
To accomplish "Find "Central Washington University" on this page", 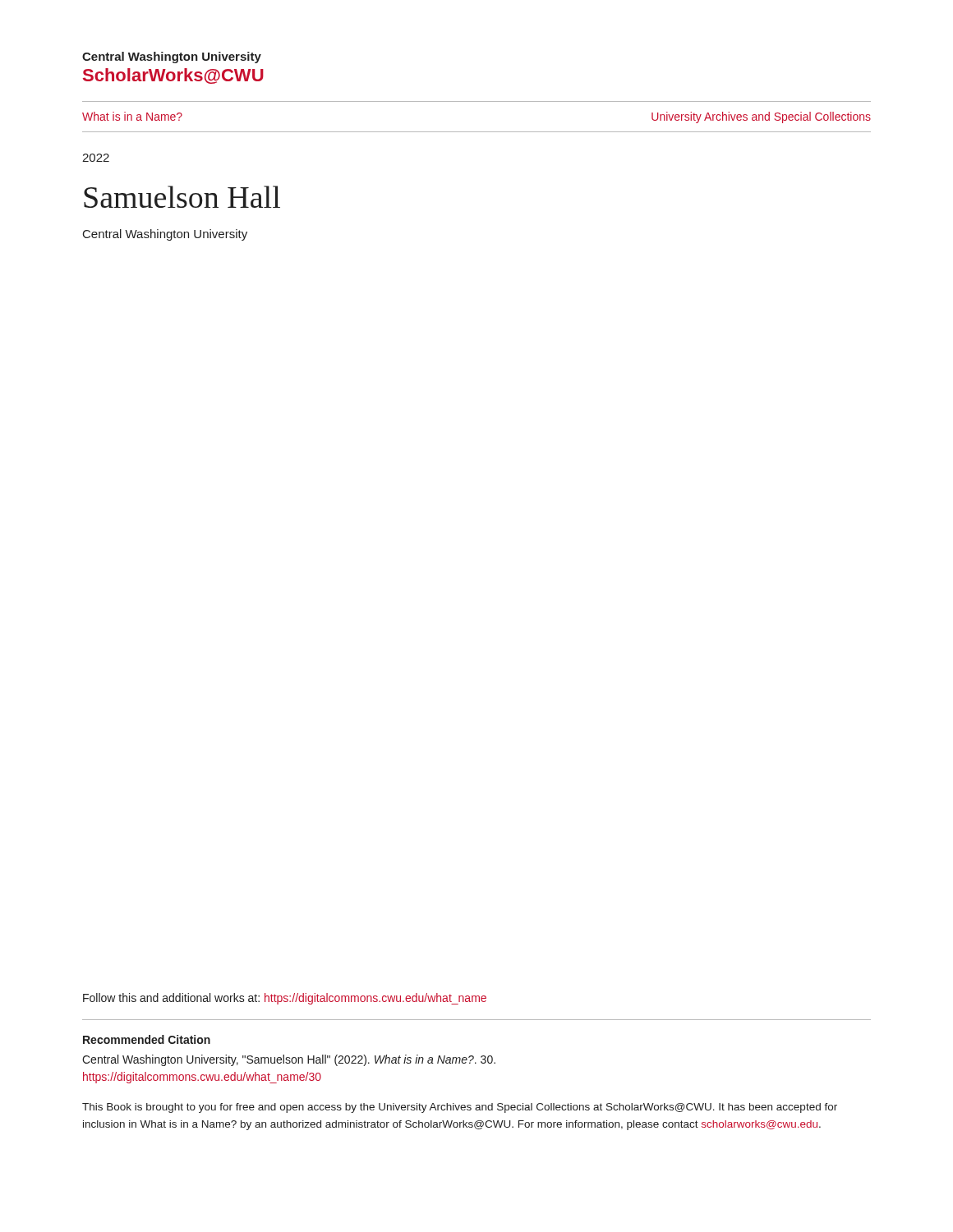I will [x=165, y=234].
